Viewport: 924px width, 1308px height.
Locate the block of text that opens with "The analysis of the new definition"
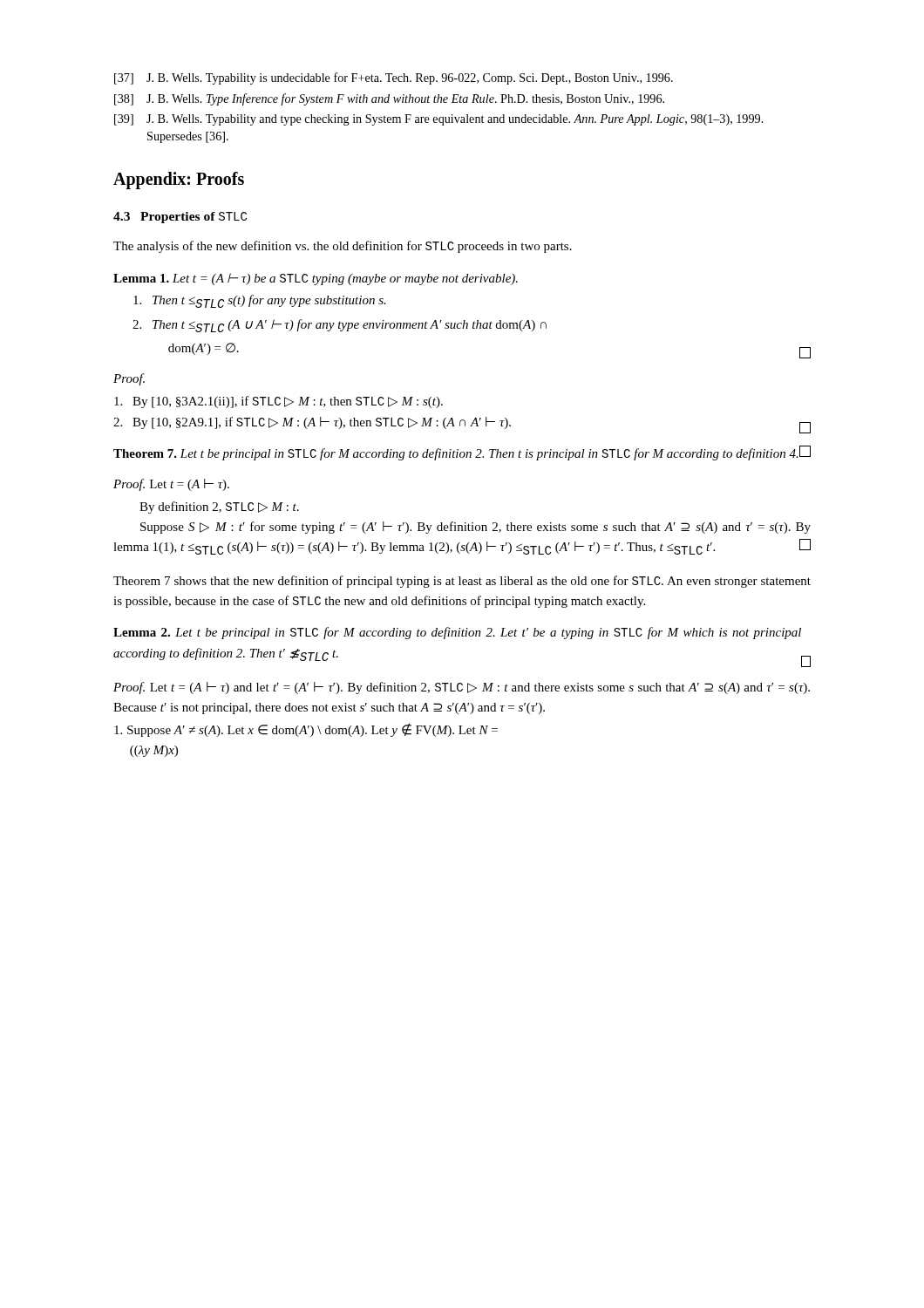point(343,247)
